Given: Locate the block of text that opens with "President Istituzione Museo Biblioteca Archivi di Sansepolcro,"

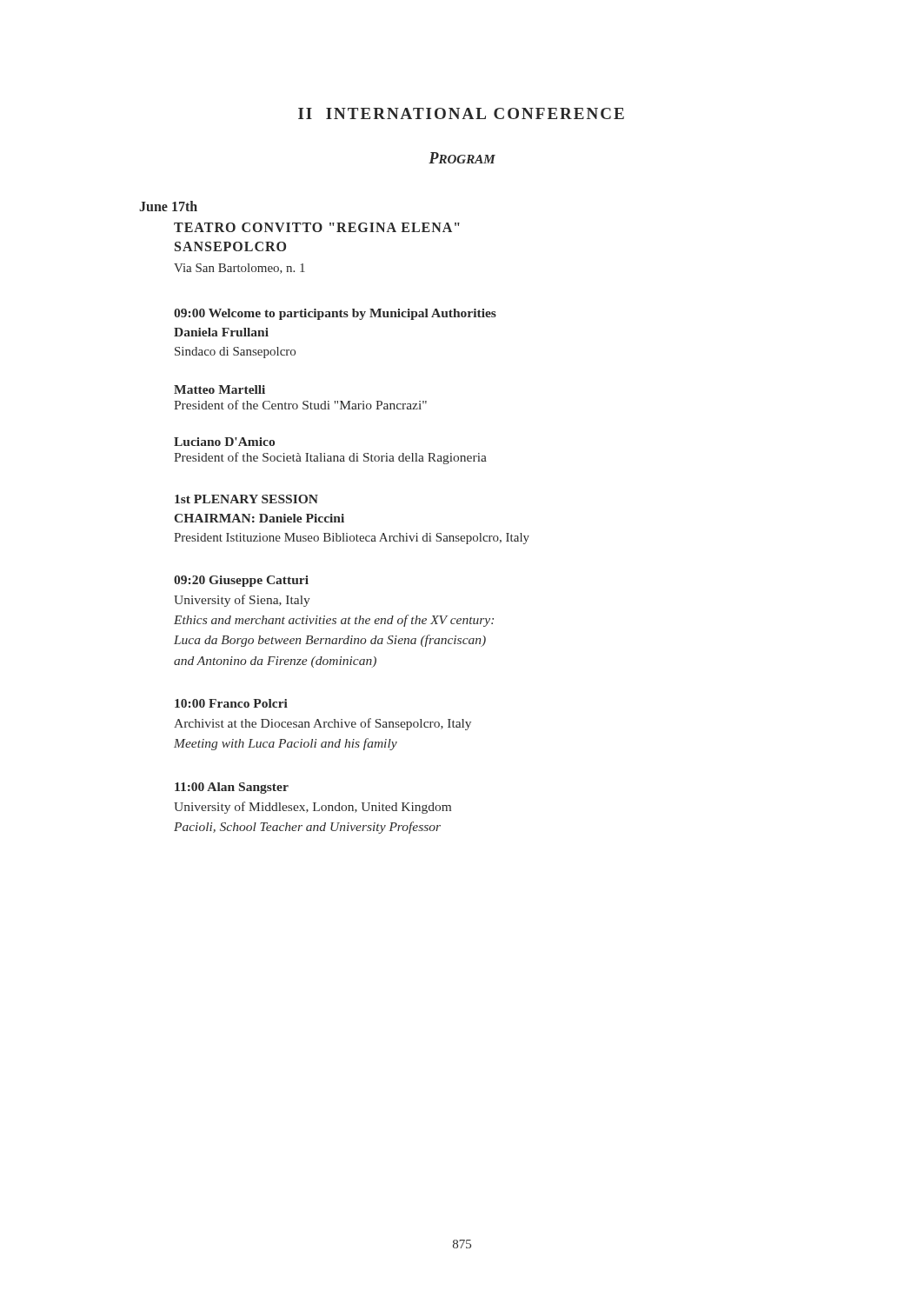Looking at the screenshot, I should coord(352,537).
